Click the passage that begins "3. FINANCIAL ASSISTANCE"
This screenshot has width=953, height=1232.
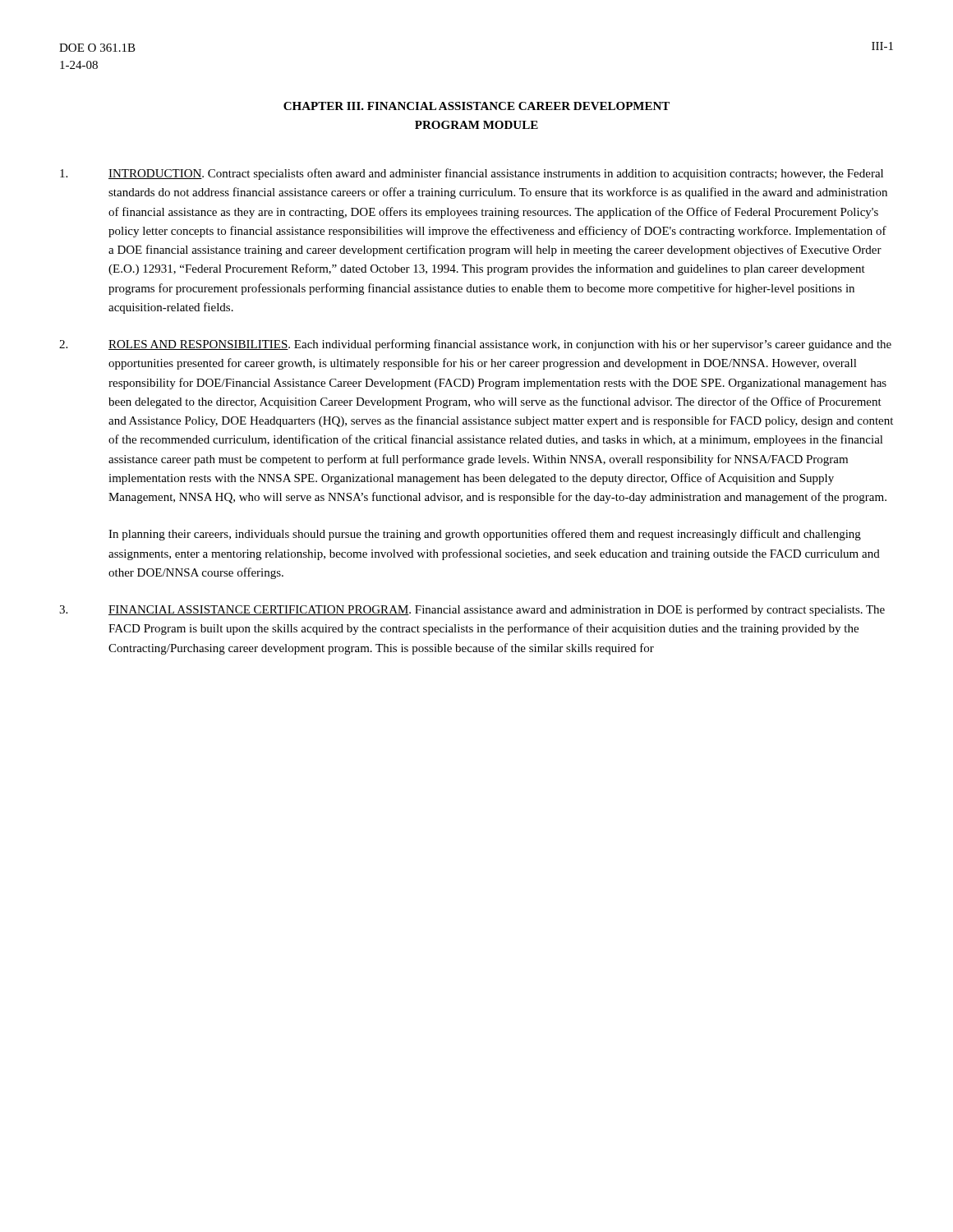[x=476, y=629]
